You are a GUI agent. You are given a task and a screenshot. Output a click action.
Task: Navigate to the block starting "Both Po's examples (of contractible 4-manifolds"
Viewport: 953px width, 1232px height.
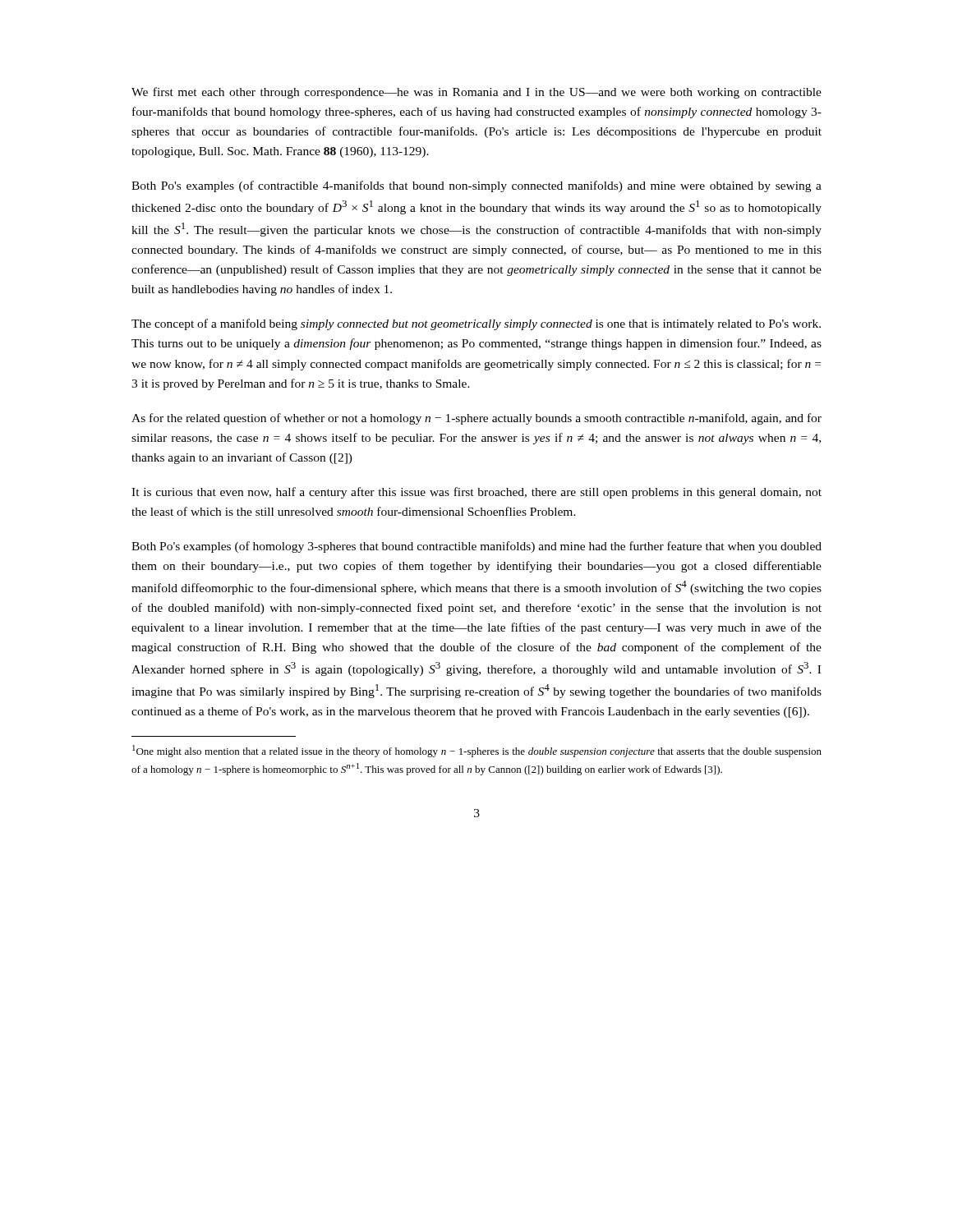pyautogui.click(x=476, y=237)
